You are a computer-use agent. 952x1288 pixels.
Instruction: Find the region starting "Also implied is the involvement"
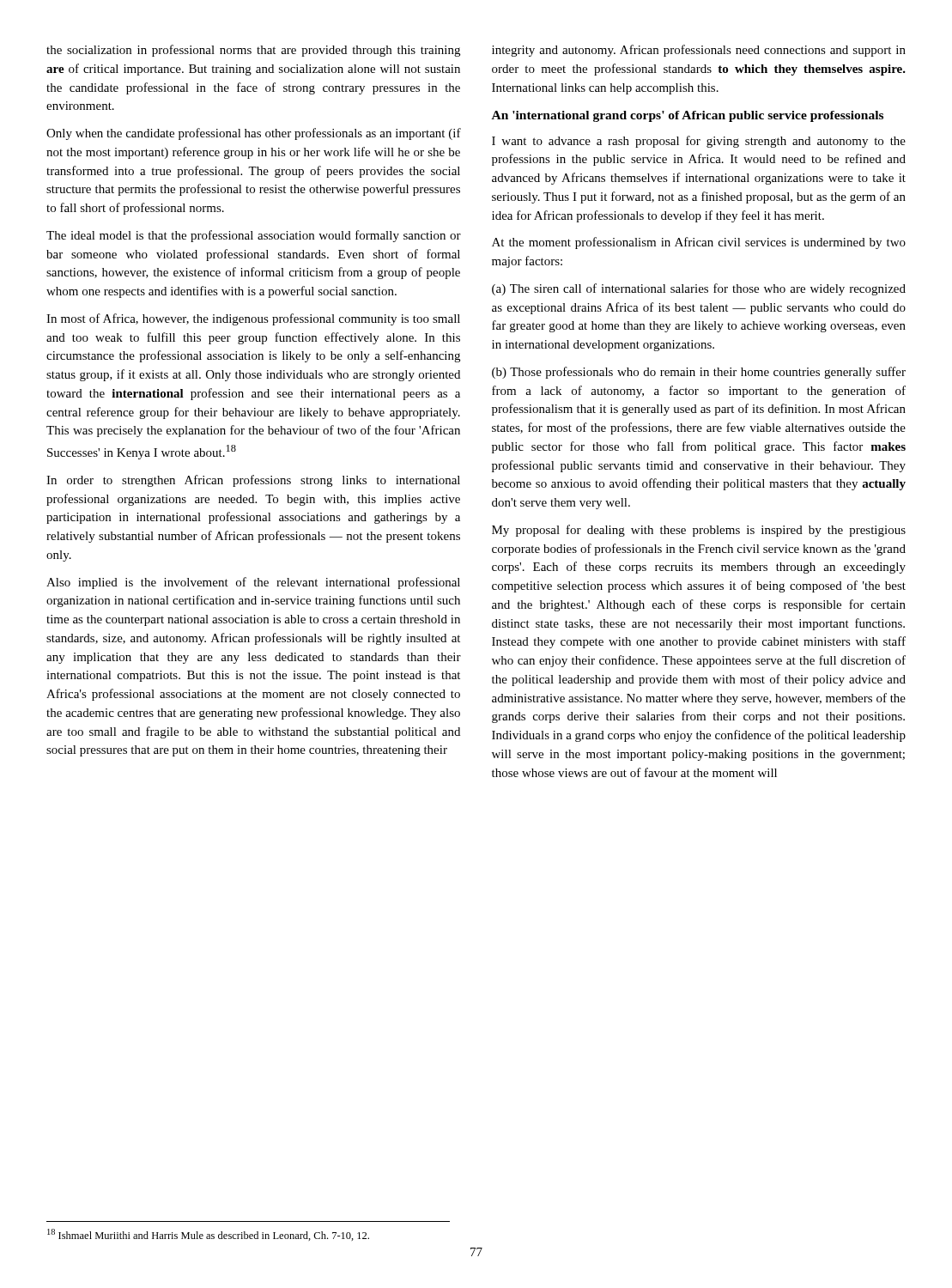pos(253,667)
